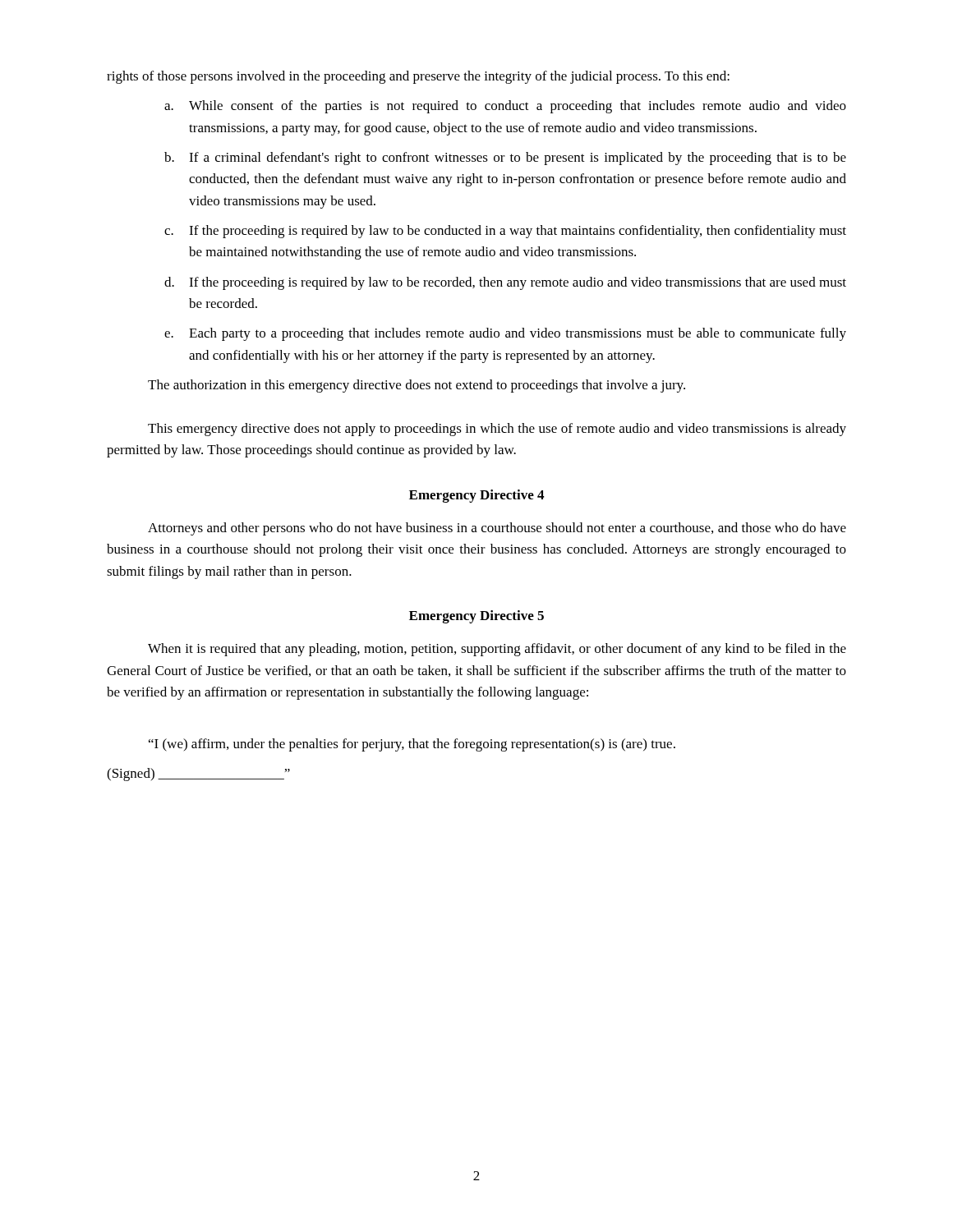
Task: Find the text block that reads "rights of those persons"
Action: (476, 77)
